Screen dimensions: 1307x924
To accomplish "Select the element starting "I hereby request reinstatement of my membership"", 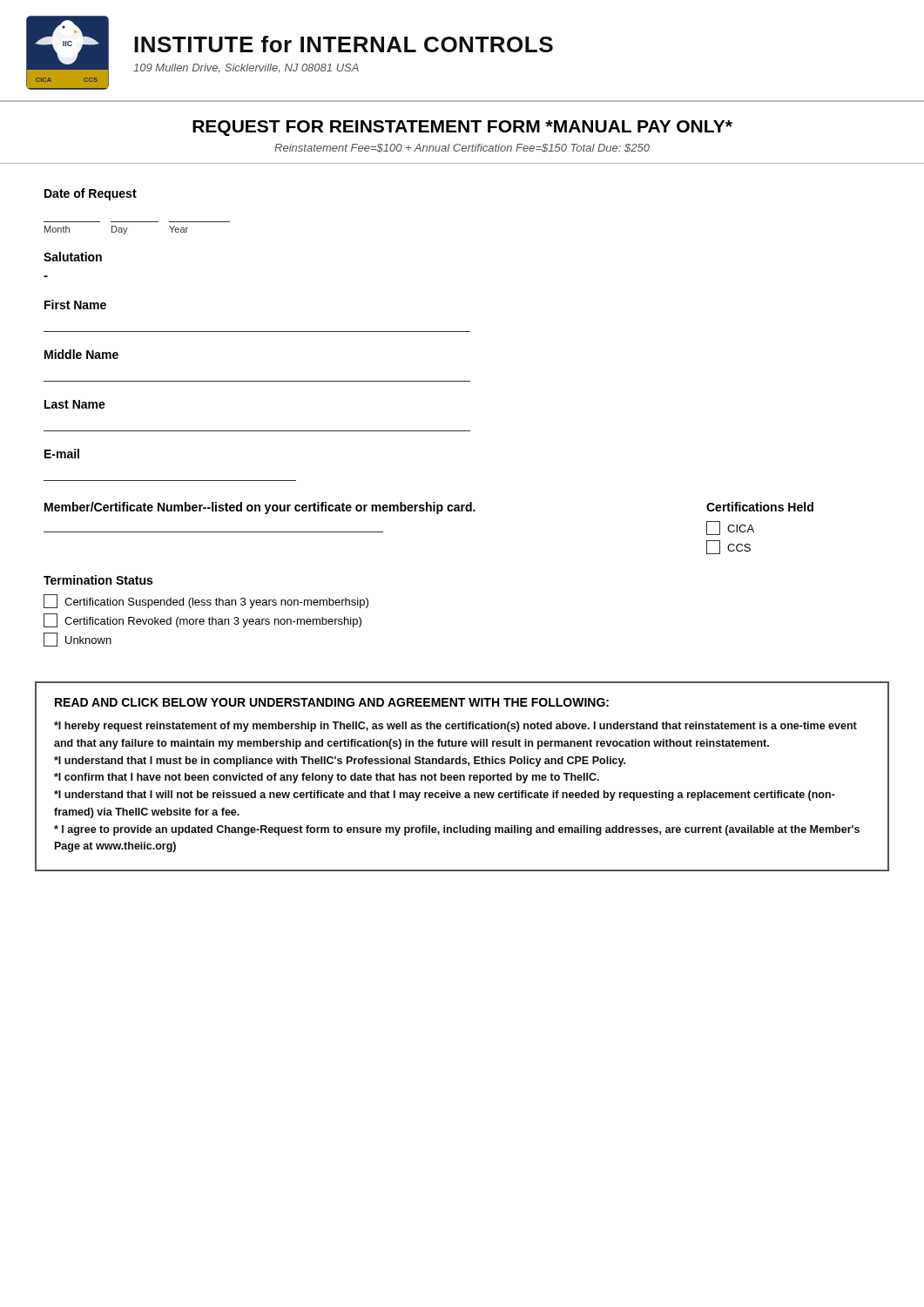I will [457, 786].
